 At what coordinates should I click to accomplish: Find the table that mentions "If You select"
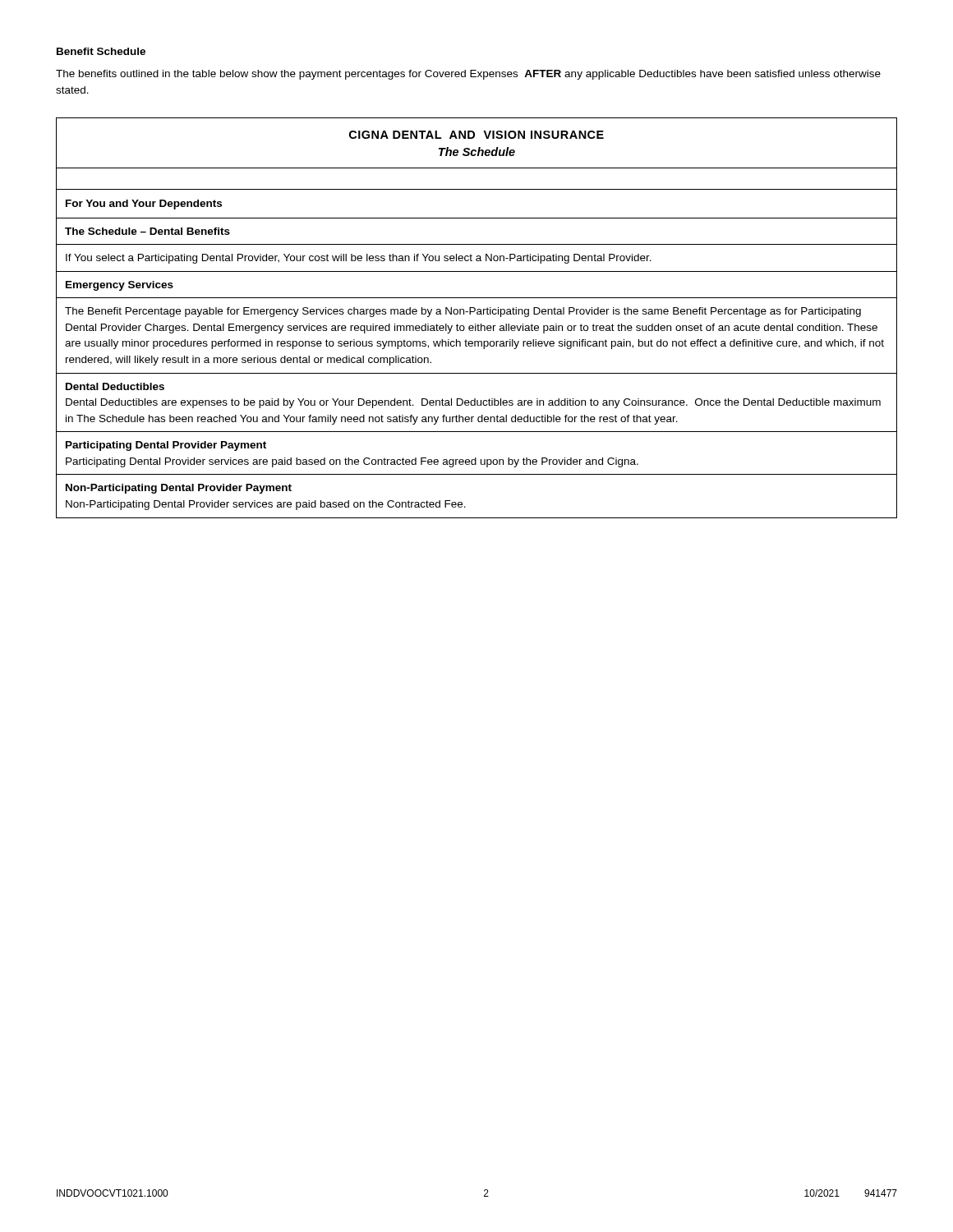click(x=476, y=317)
